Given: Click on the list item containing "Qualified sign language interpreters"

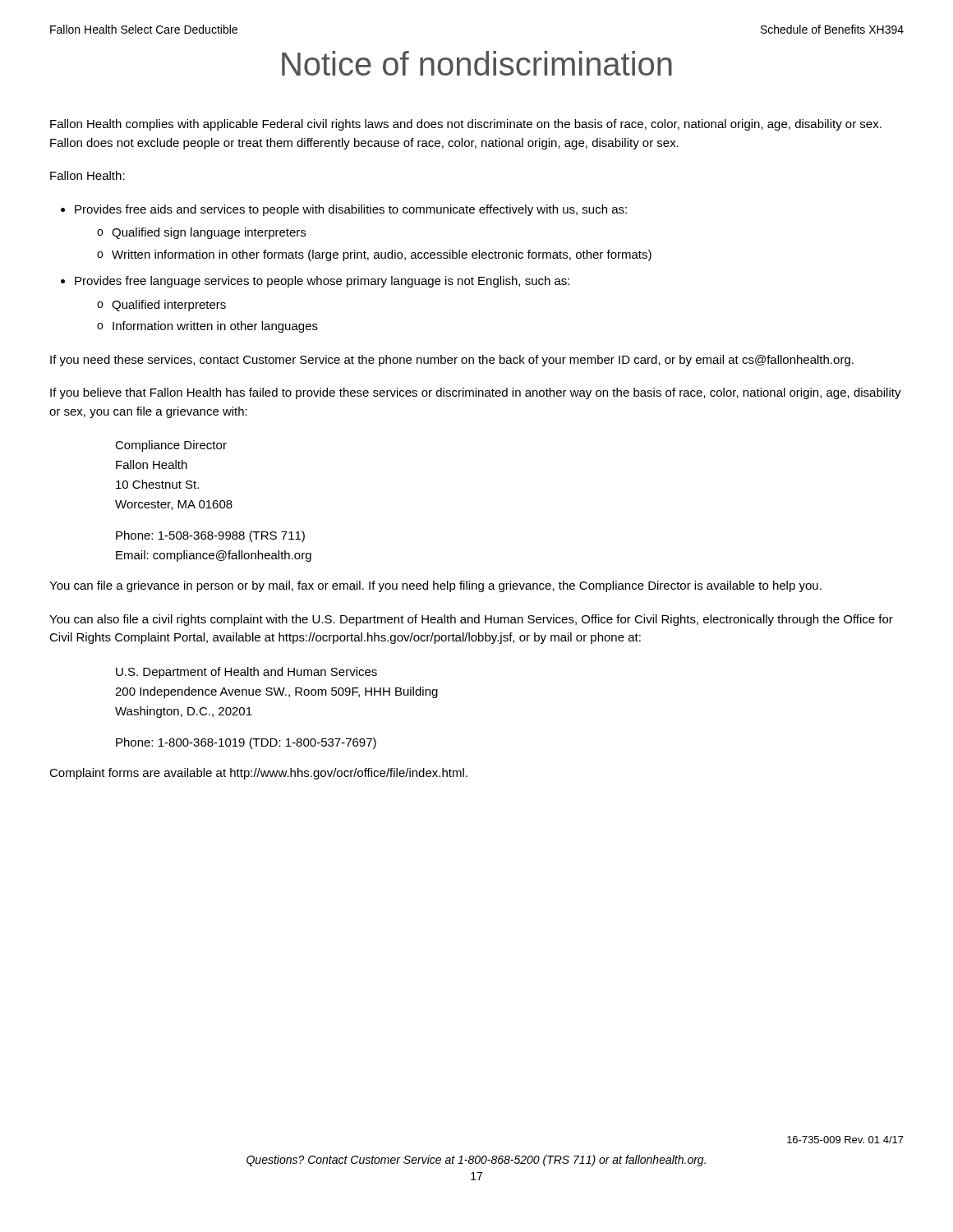Looking at the screenshot, I should (209, 232).
